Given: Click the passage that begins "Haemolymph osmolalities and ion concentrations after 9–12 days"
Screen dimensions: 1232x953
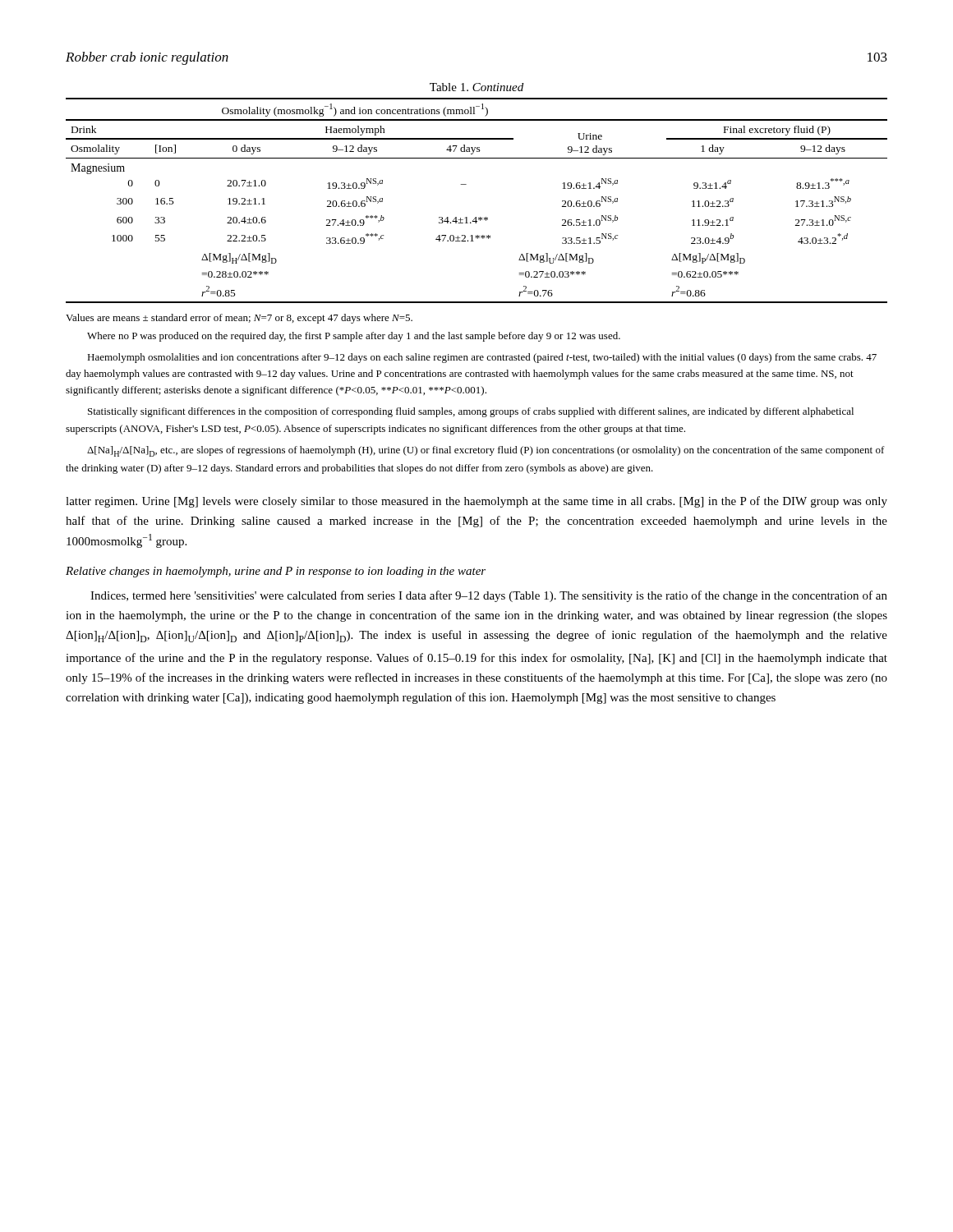Looking at the screenshot, I should click(x=471, y=373).
